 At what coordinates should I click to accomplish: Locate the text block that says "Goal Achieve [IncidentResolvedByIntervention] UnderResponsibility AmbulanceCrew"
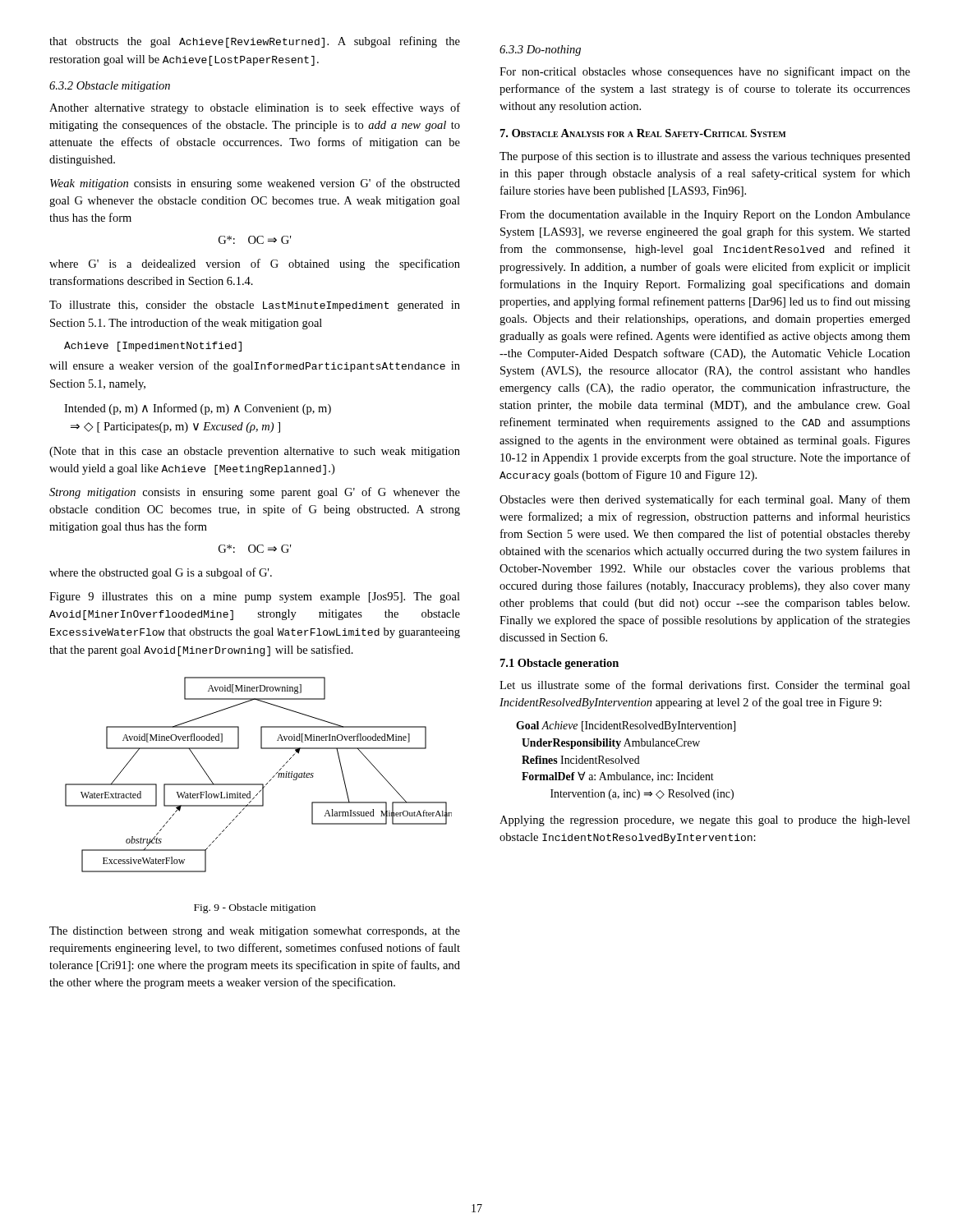[626, 760]
